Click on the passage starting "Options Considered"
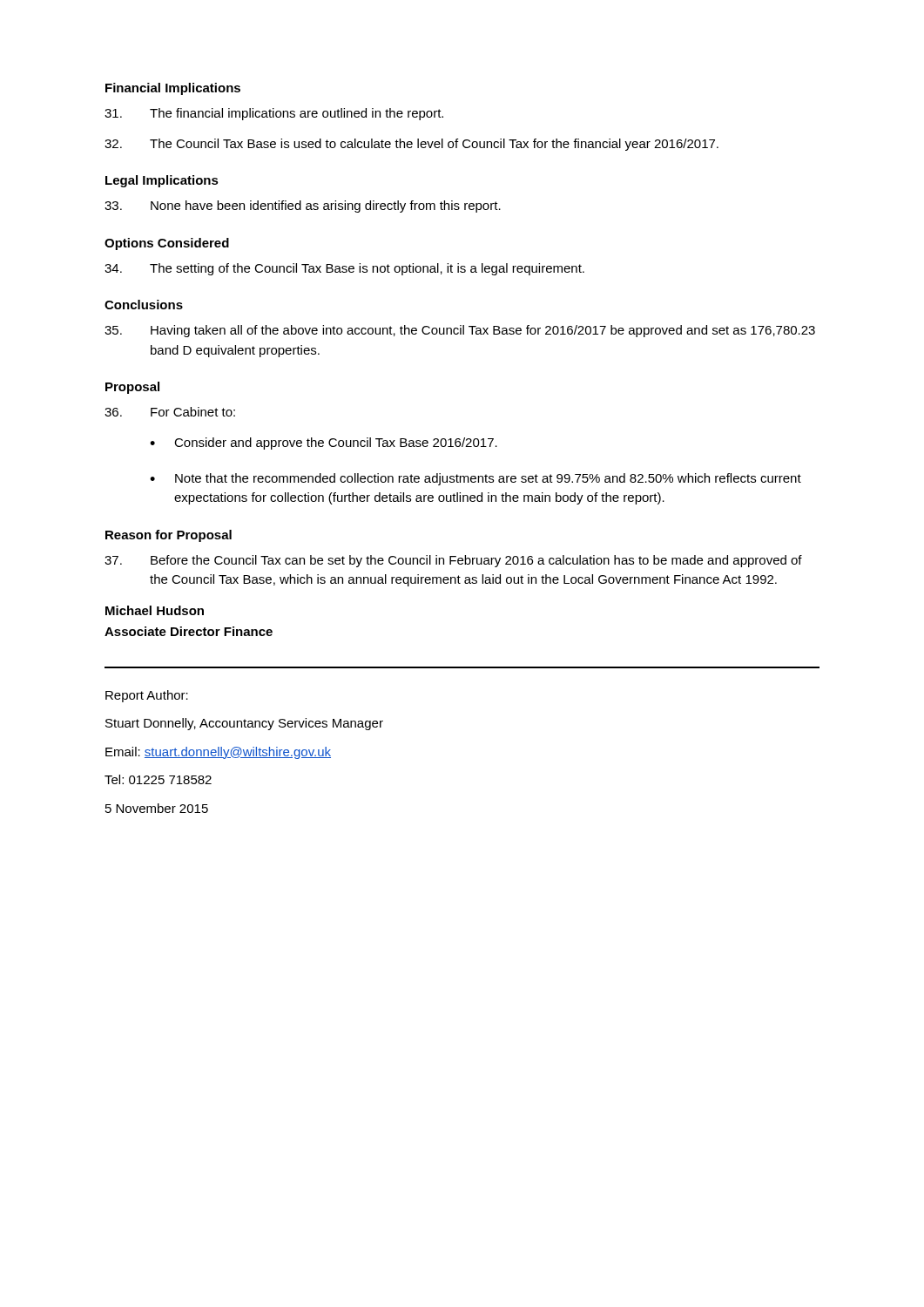924x1307 pixels. [167, 242]
